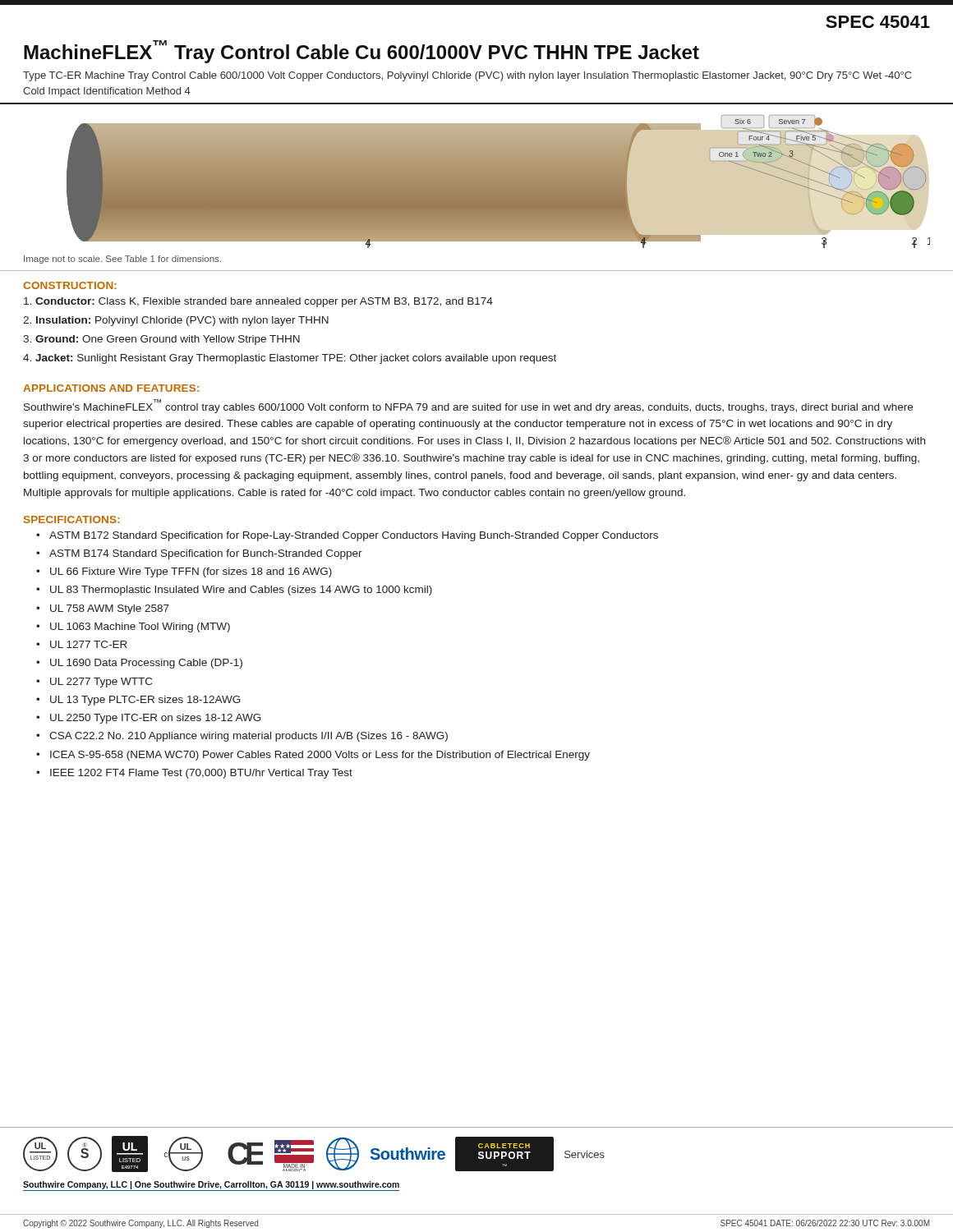953x1232 pixels.
Task: Find the element starting "• UL 83"
Action: pyautogui.click(x=234, y=590)
